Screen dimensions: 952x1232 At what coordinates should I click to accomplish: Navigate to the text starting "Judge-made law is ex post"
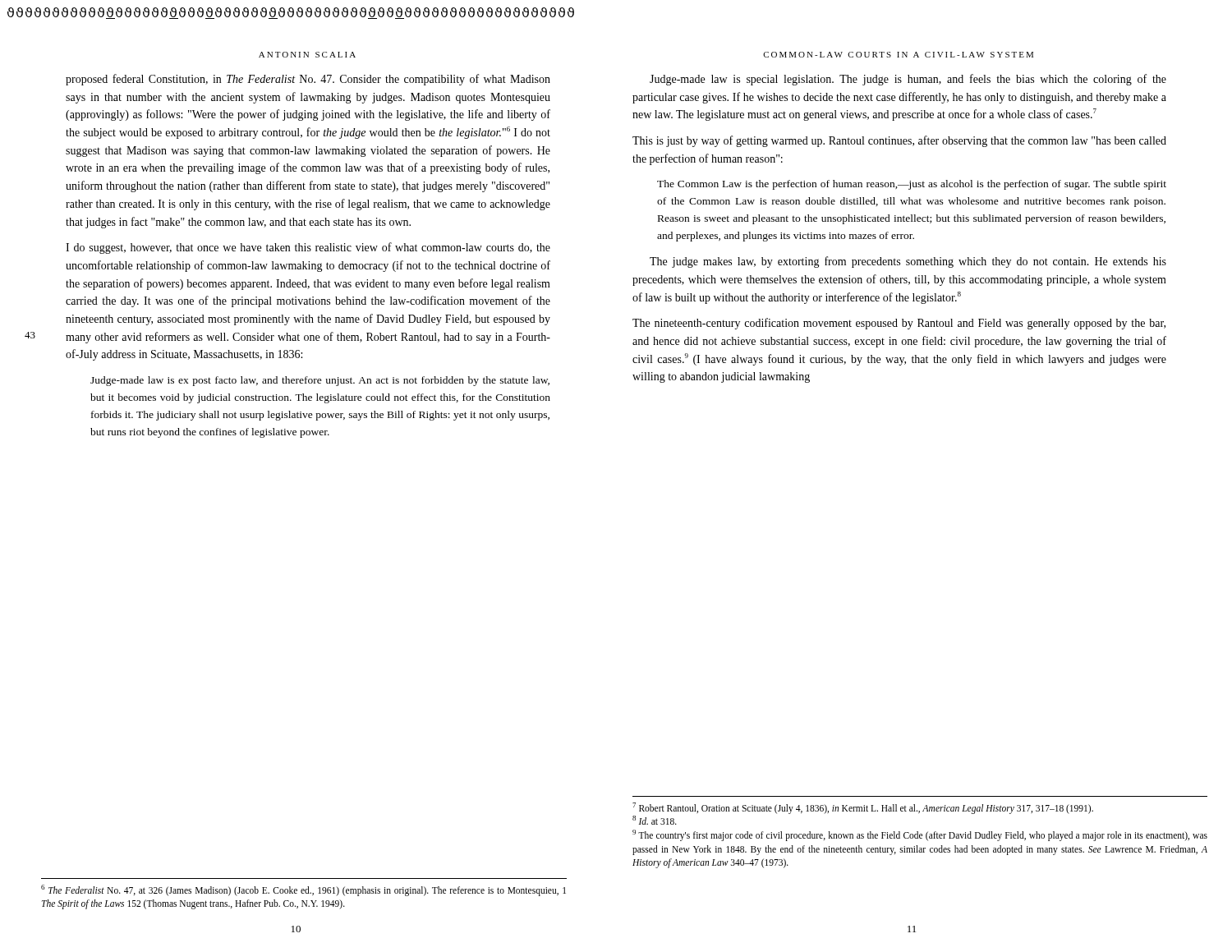coord(320,406)
